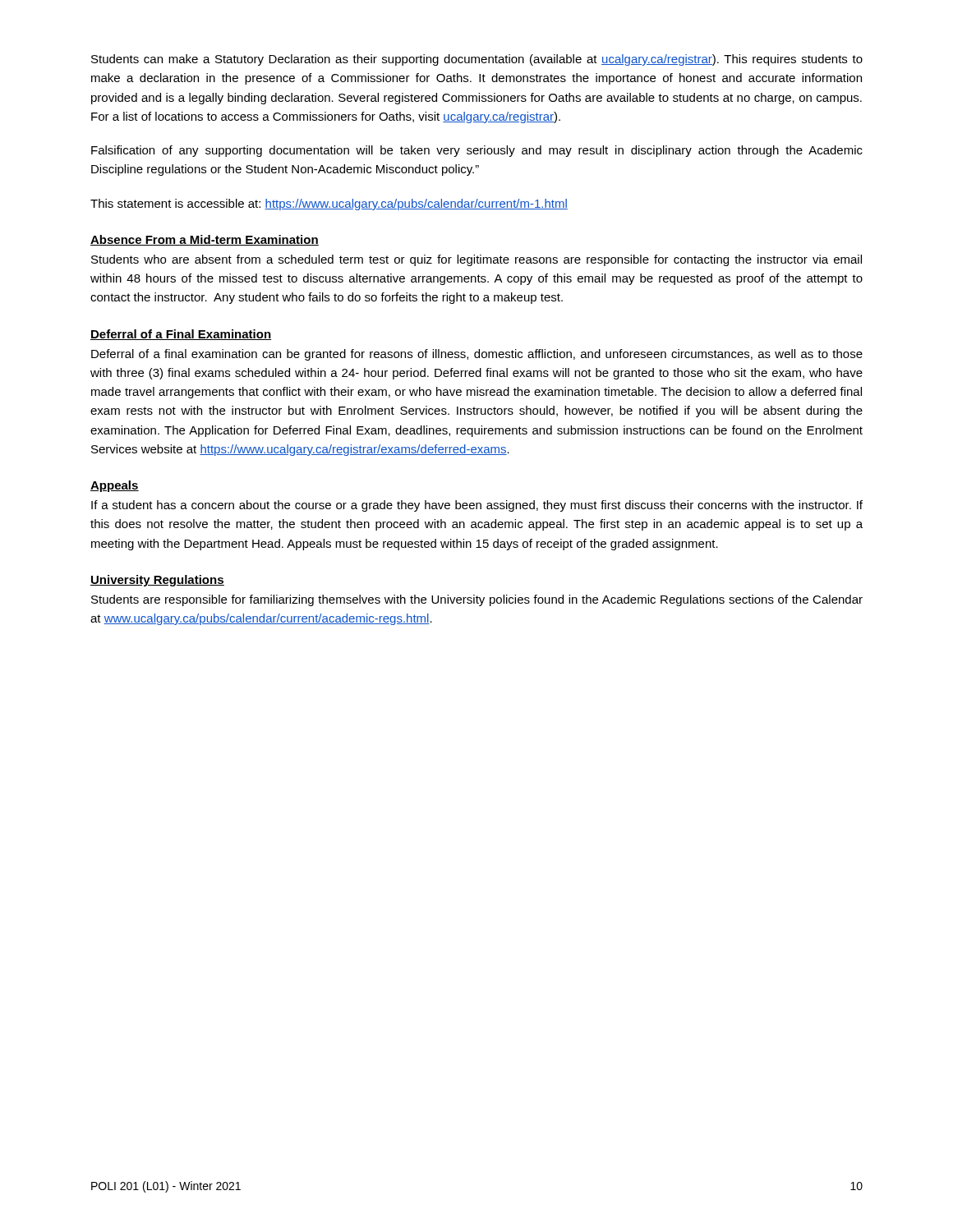The width and height of the screenshot is (953, 1232).
Task: Click on the text starting "This statement is accessible at: https://www.ucalgary.ca/pubs/calendar/current/m-1.html"
Action: tap(329, 203)
